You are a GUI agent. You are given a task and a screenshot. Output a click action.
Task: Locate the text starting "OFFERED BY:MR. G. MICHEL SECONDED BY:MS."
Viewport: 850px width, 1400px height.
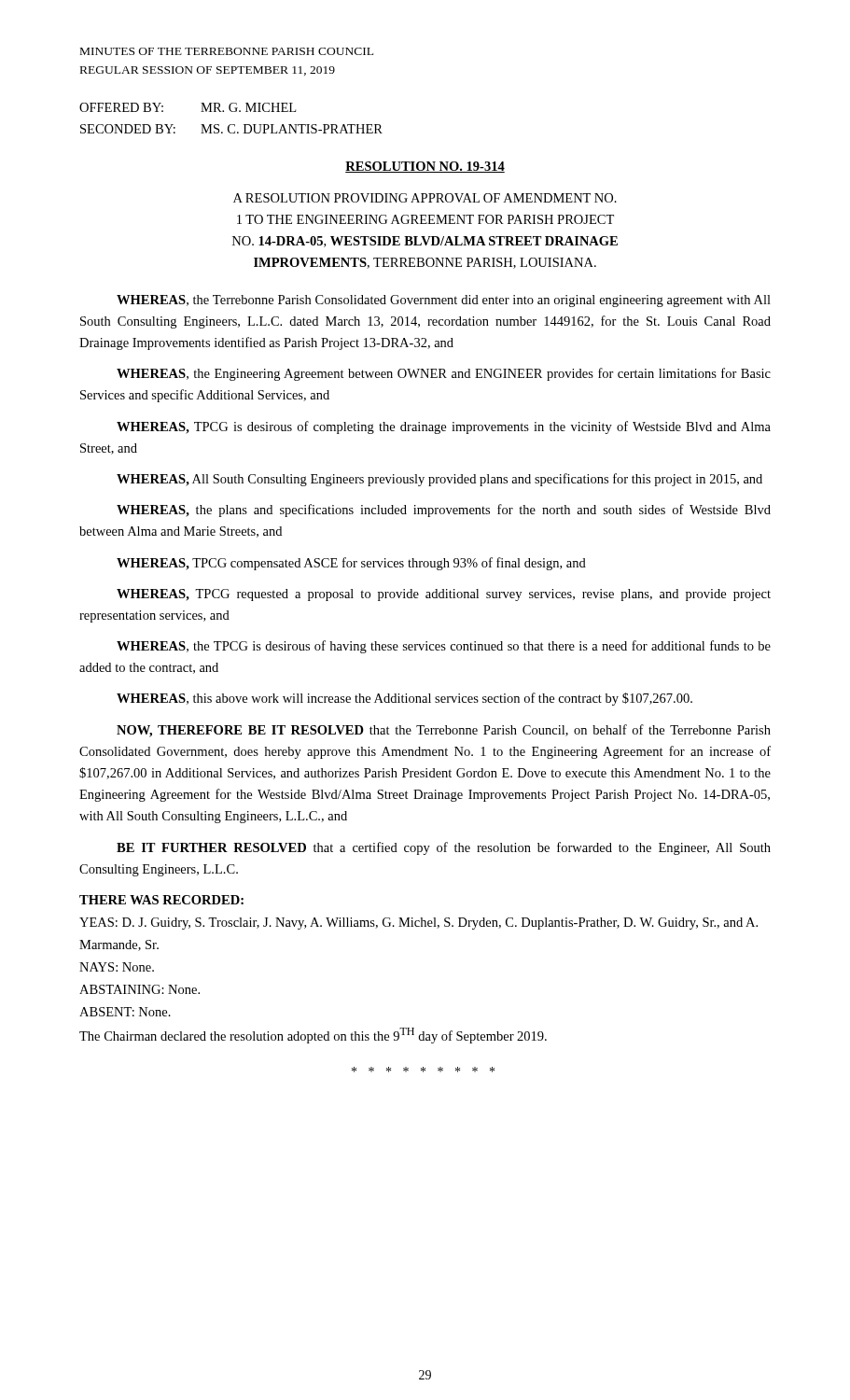pos(125,108)
